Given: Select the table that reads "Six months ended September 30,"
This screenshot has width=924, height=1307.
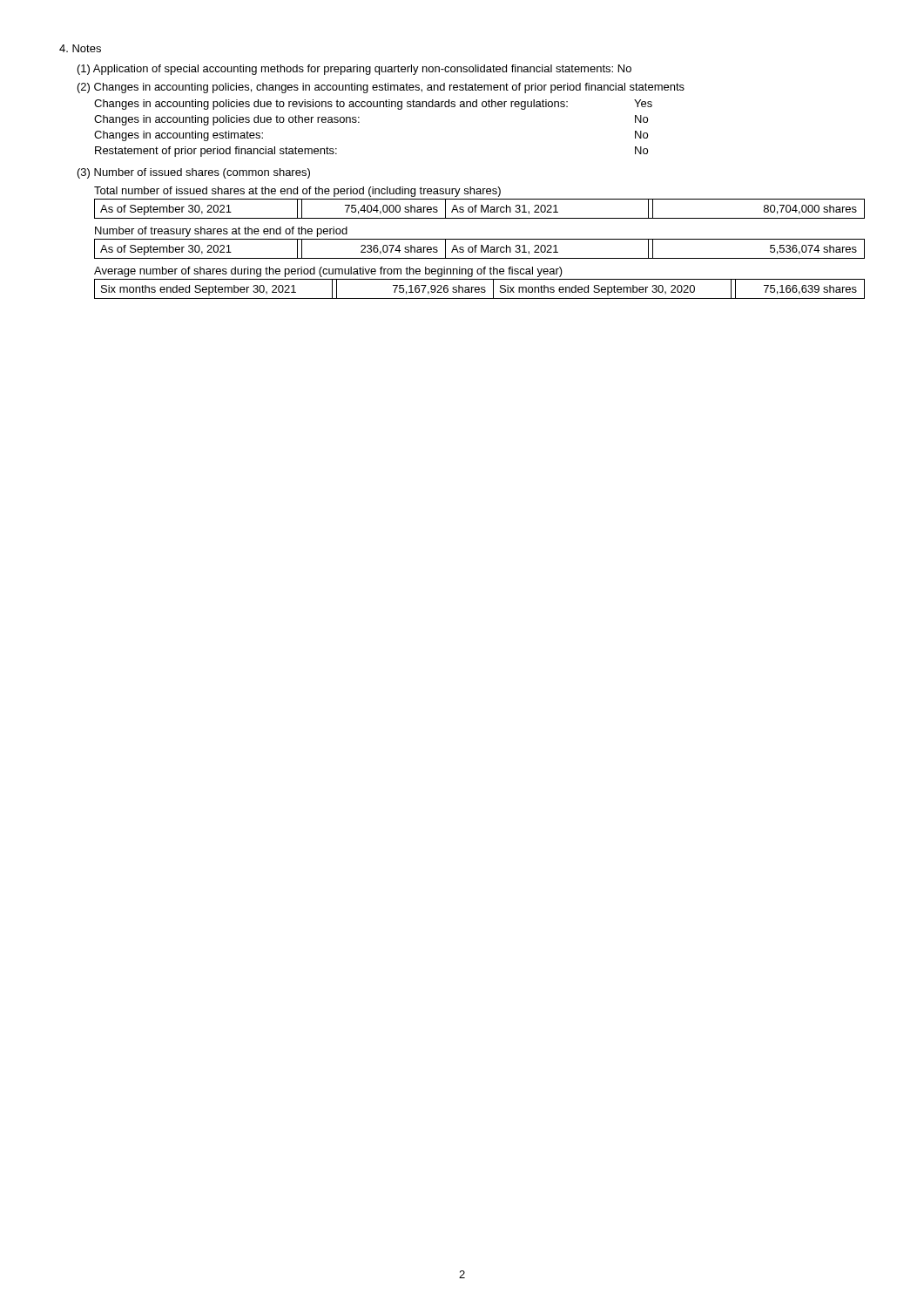Looking at the screenshot, I should tap(479, 289).
